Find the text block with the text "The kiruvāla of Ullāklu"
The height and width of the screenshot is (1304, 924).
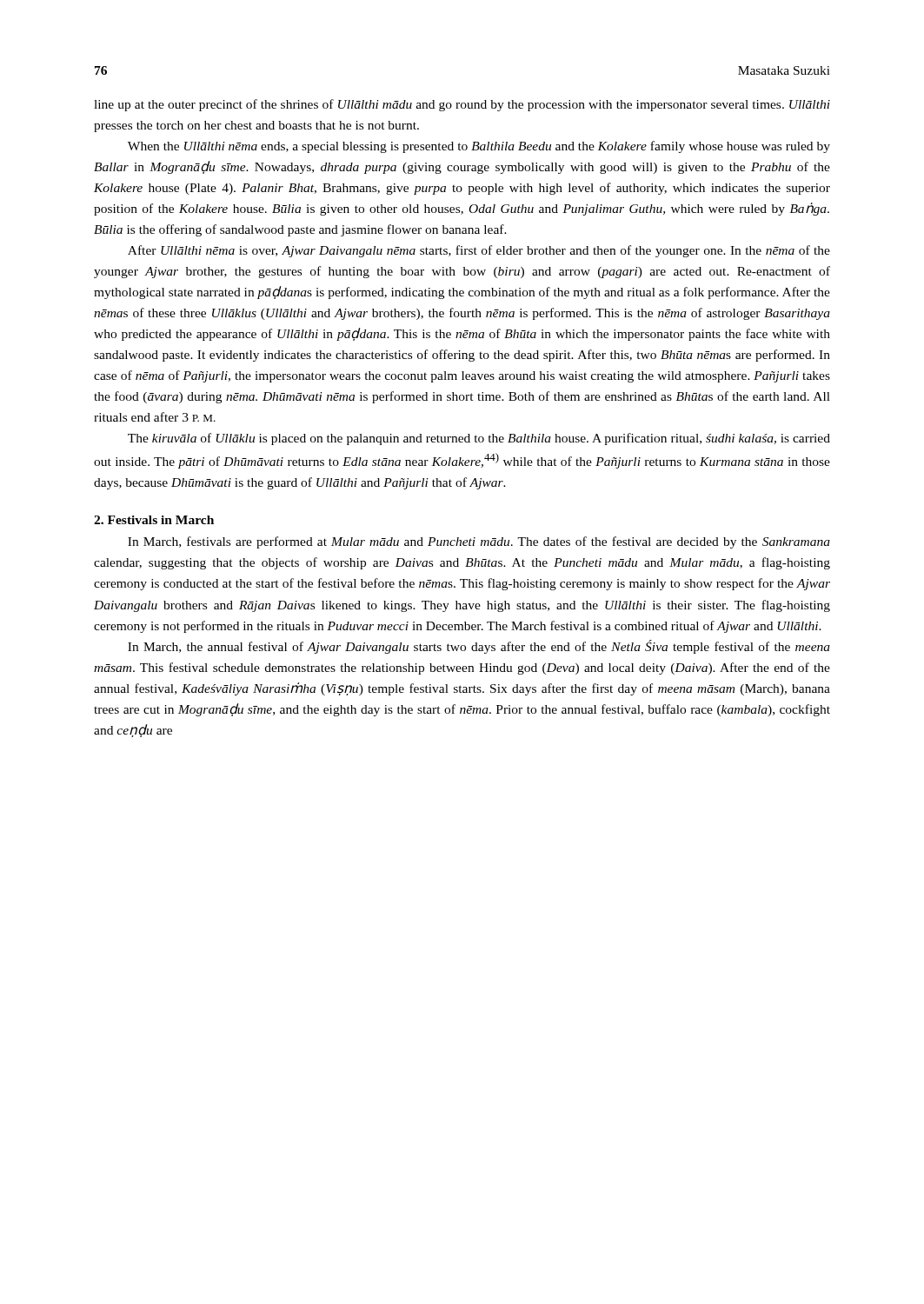point(462,461)
